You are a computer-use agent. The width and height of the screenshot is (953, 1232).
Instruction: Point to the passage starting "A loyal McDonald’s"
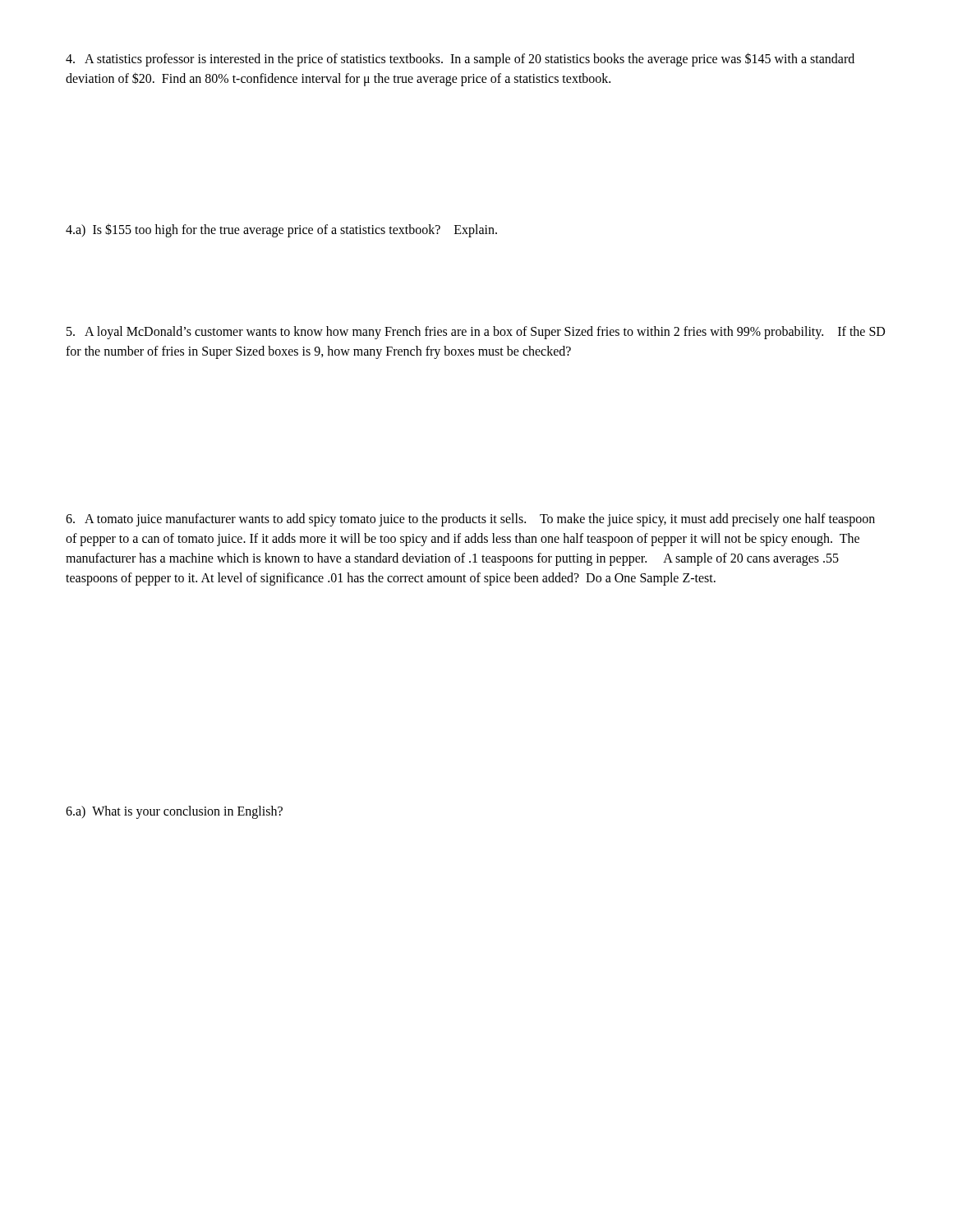point(476,341)
